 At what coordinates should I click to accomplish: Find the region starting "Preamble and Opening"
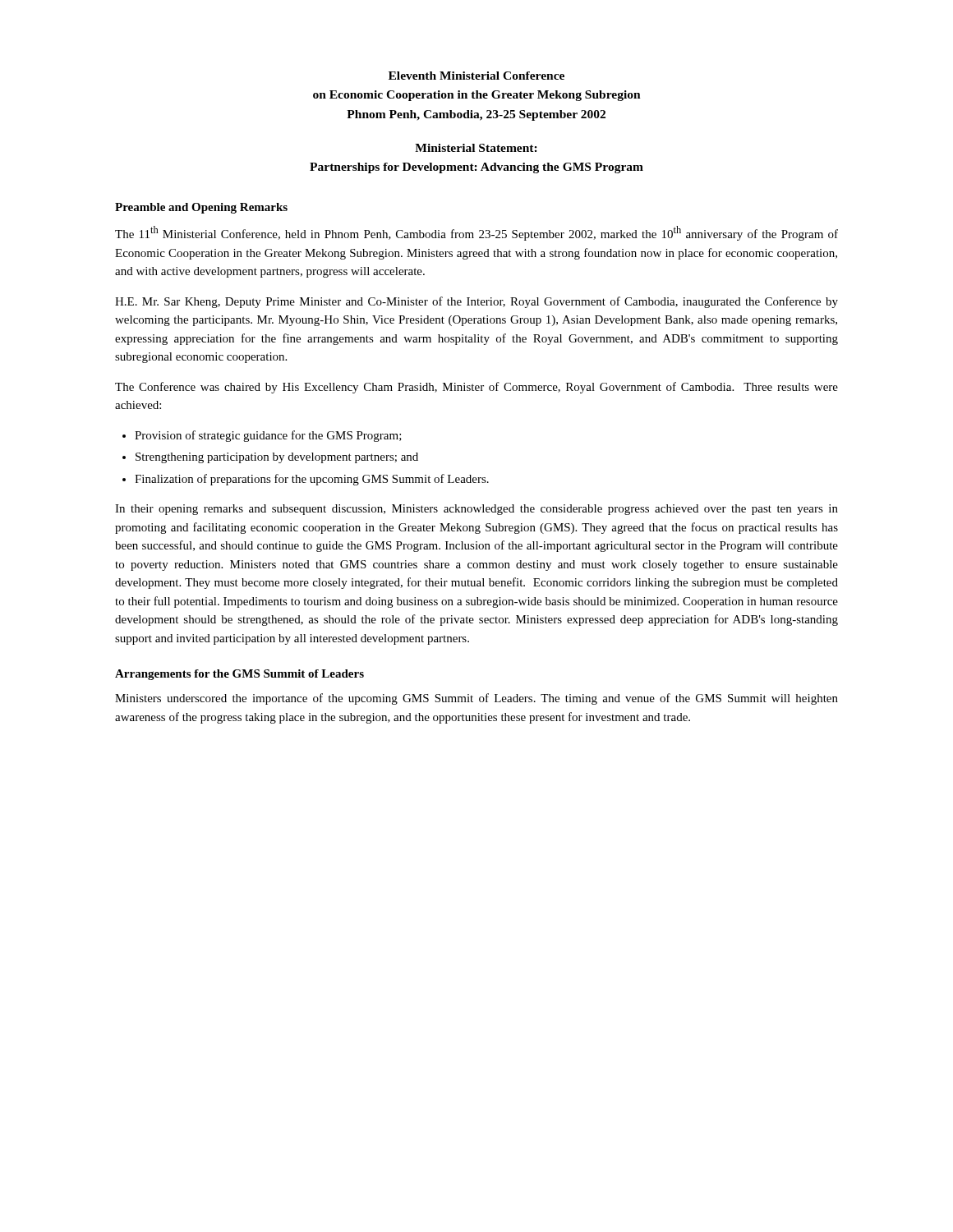[x=201, y=207]
